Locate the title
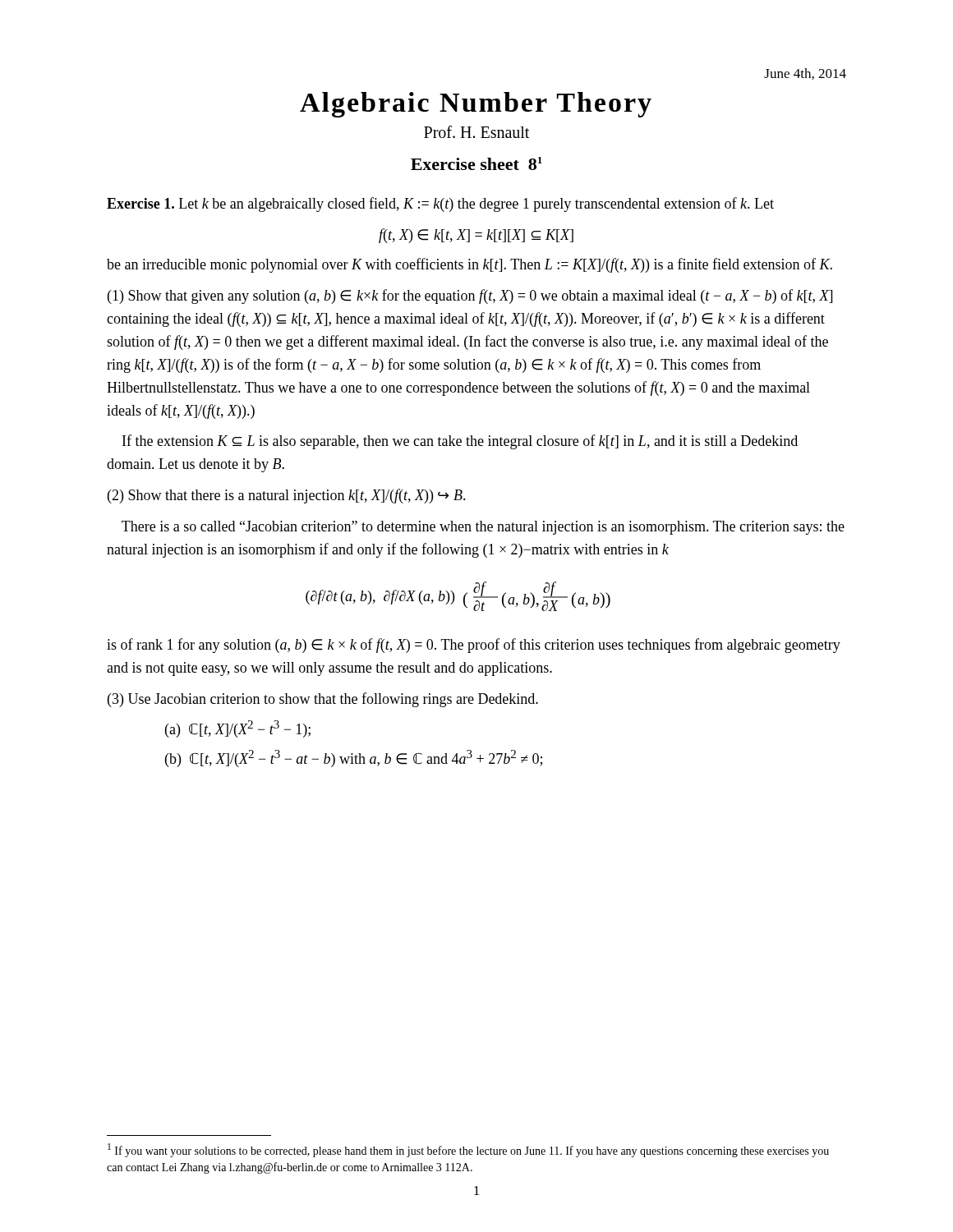Viewport: 953px width, 1232px height. coord(476,102)
